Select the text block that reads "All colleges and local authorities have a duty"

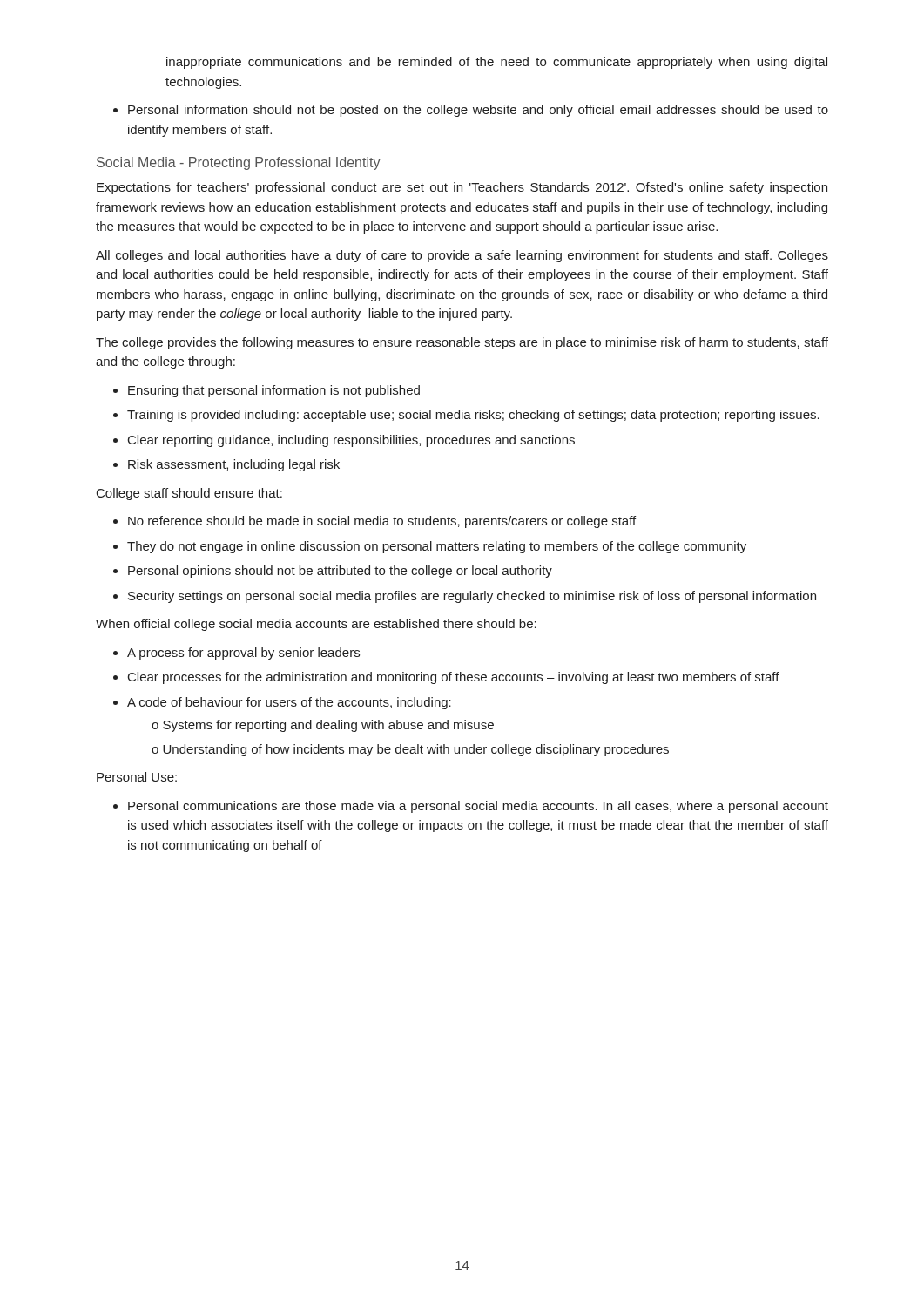pos(462,284)
